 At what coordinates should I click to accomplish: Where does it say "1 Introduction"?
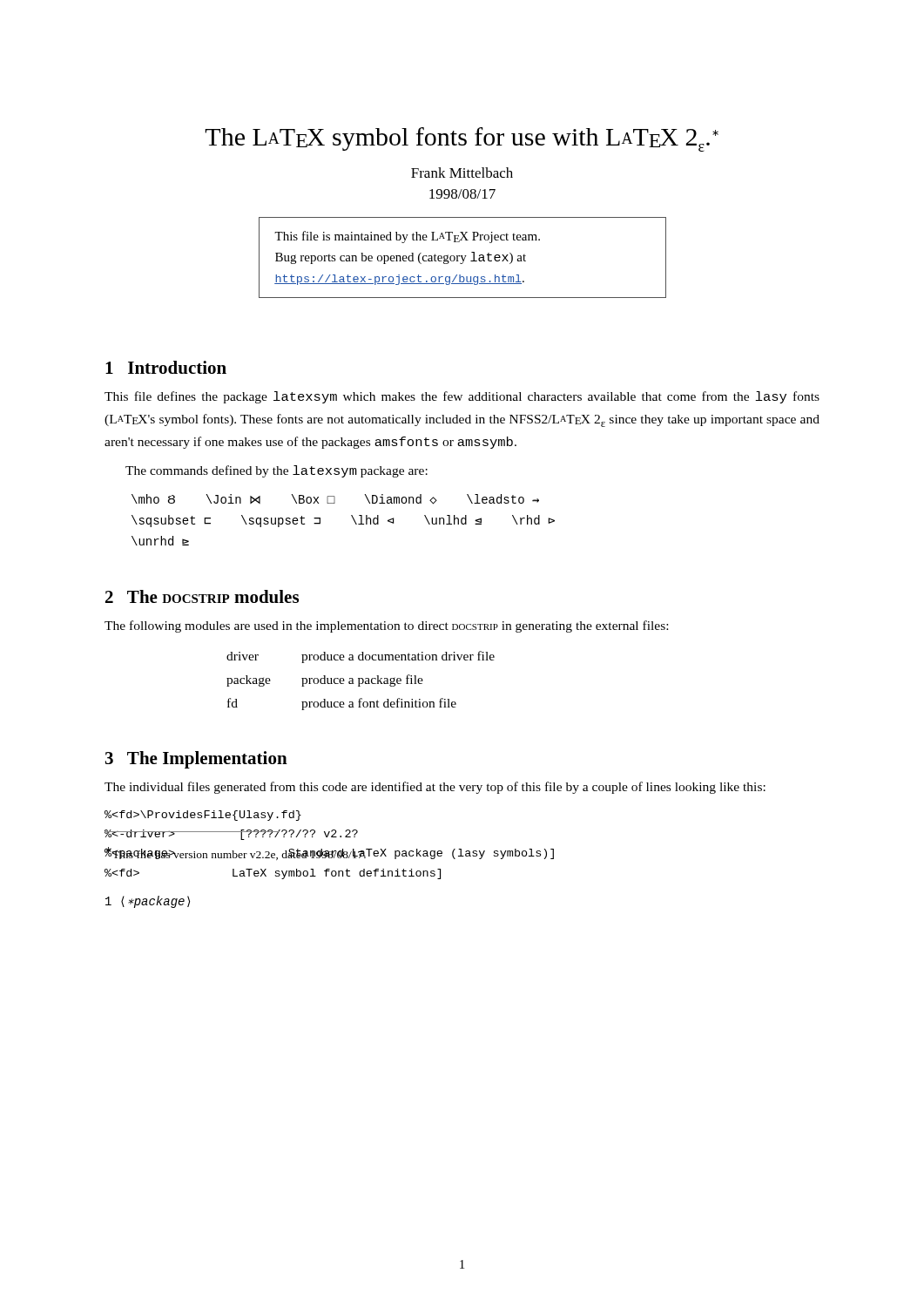(166, 368)
